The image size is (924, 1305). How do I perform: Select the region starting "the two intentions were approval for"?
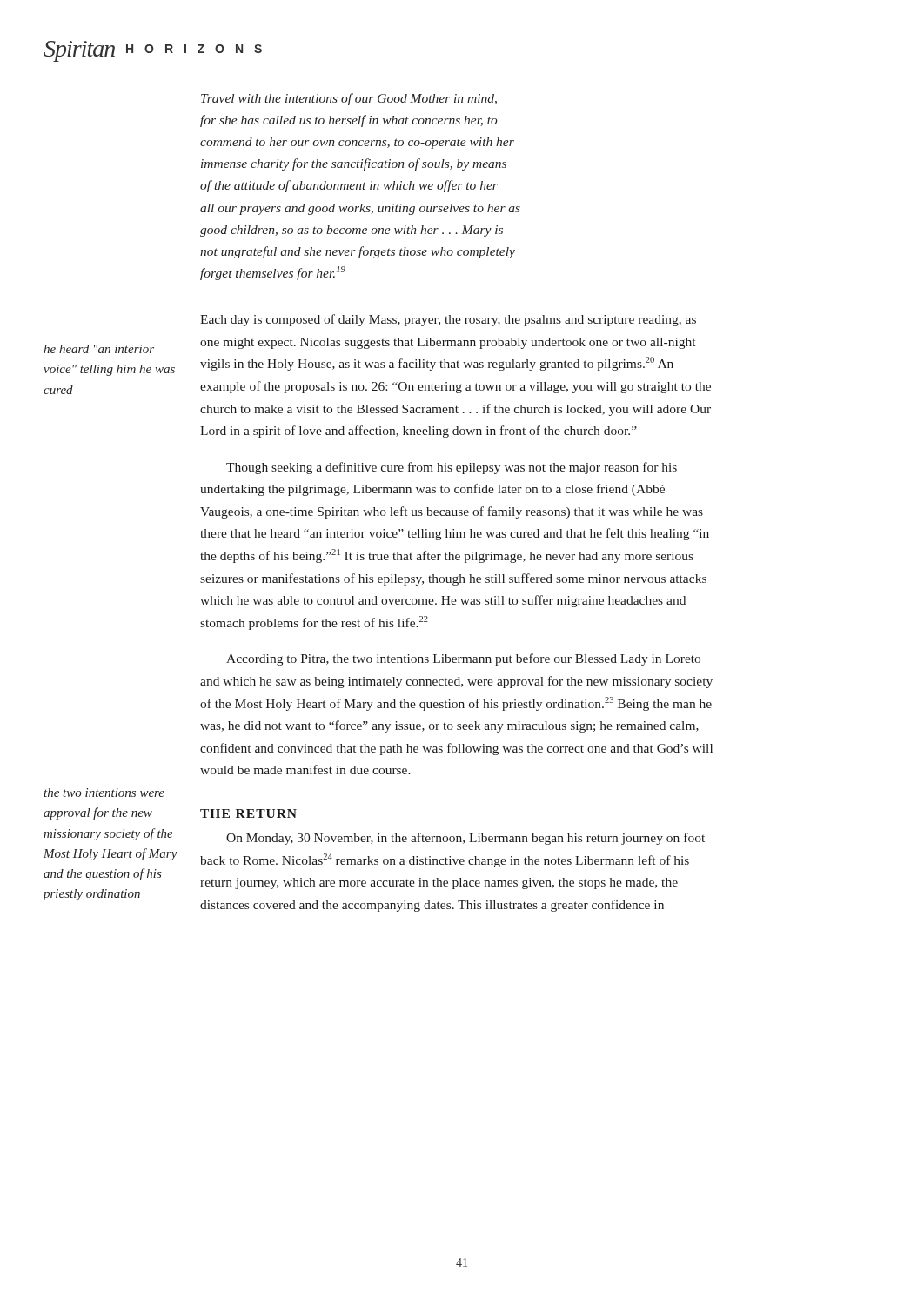pos(110,843)
